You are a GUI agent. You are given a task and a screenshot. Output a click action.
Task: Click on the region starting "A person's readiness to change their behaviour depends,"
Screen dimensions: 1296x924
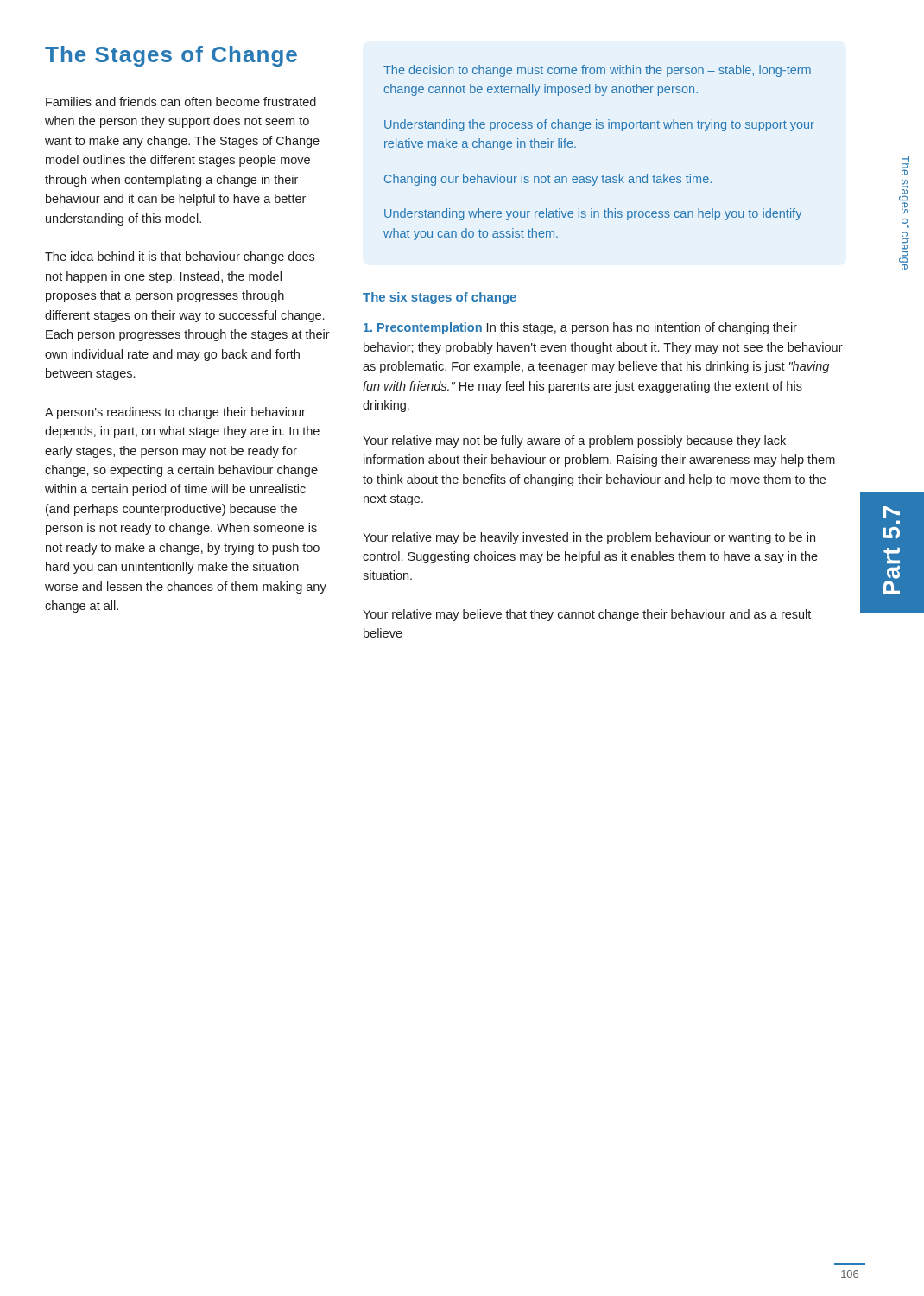(x=185, y=509)
